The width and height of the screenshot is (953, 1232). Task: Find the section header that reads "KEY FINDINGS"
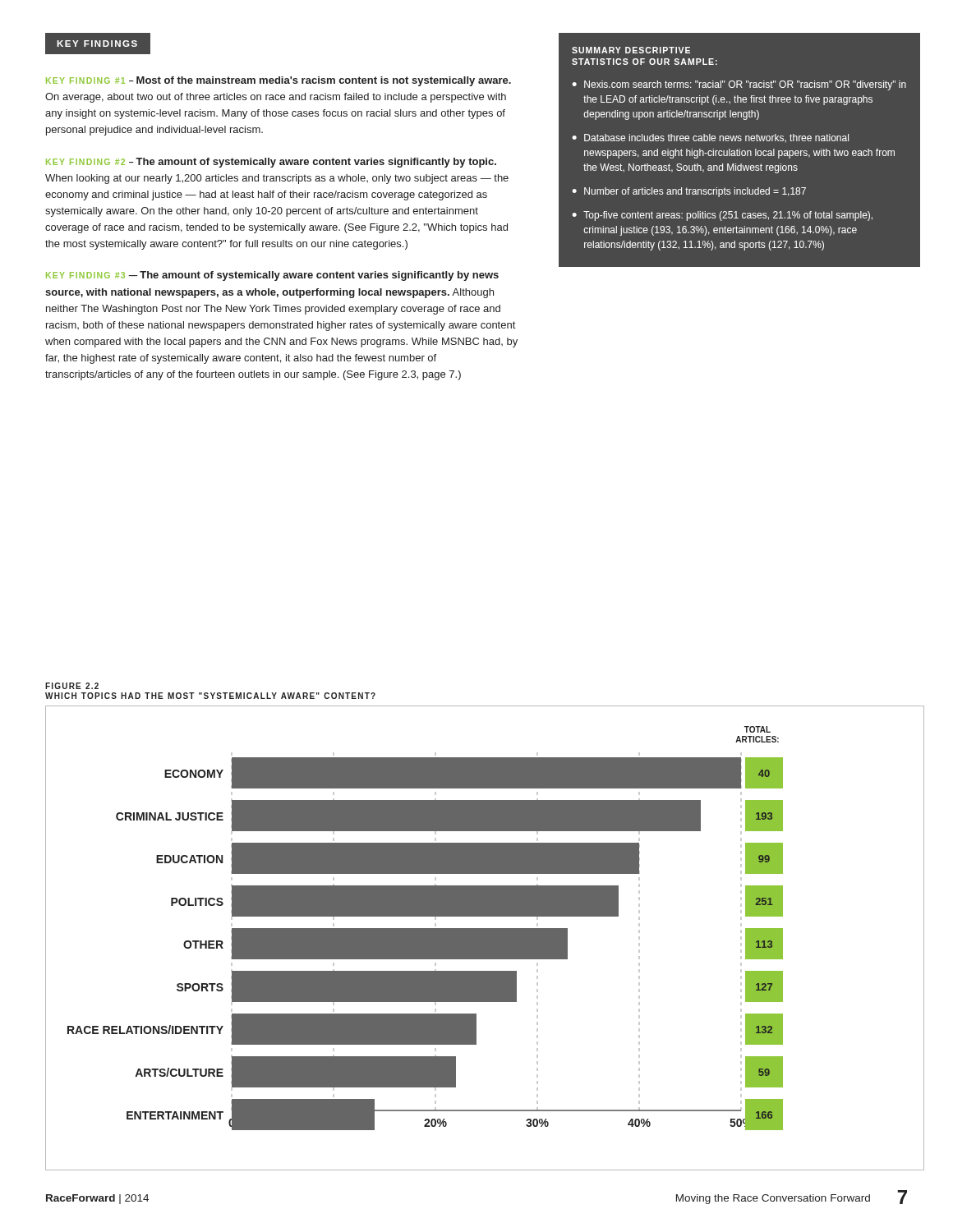(98, 43)
